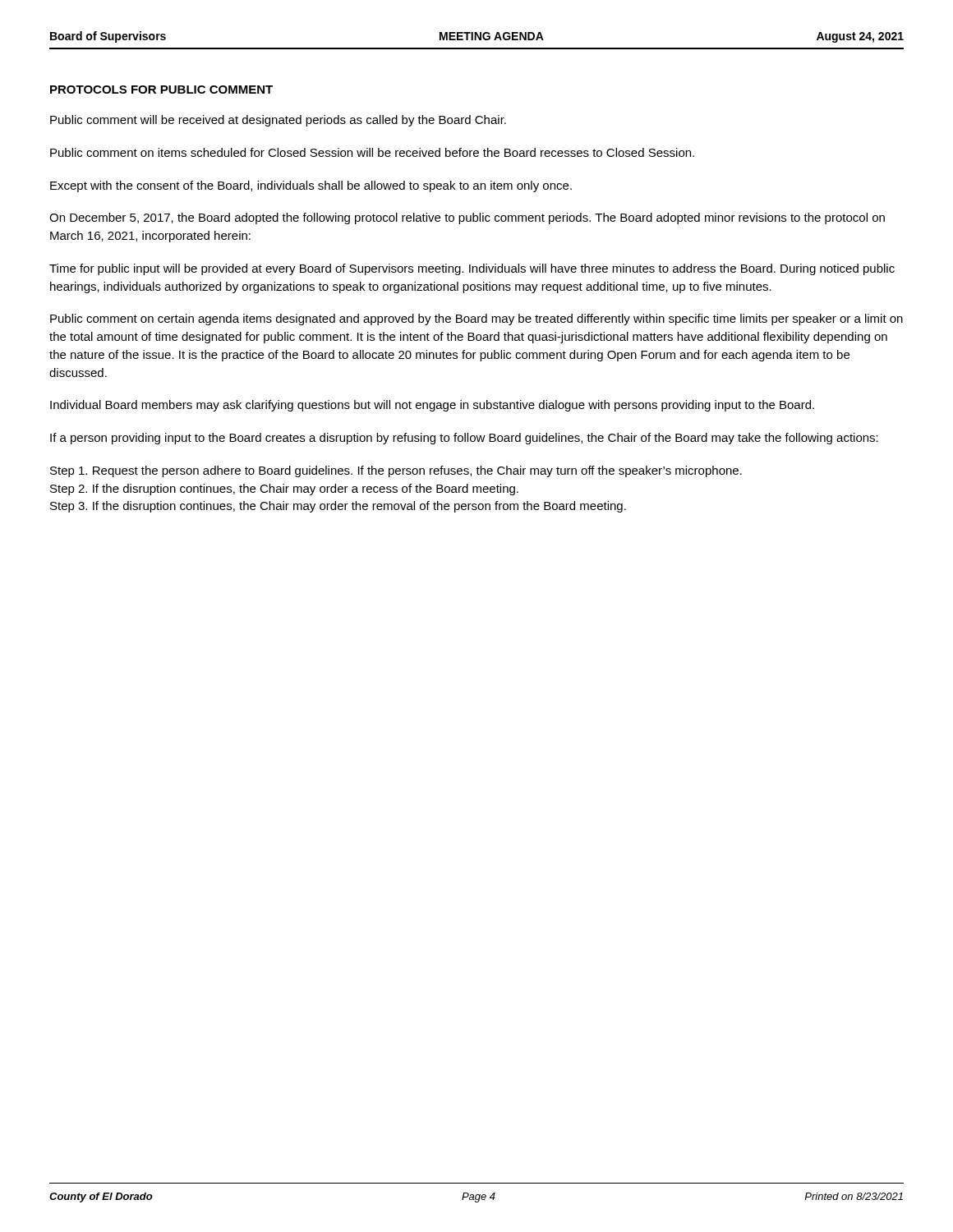Point to the block beginning "Step 1. Request the person adhere to"

click(396, 488)
